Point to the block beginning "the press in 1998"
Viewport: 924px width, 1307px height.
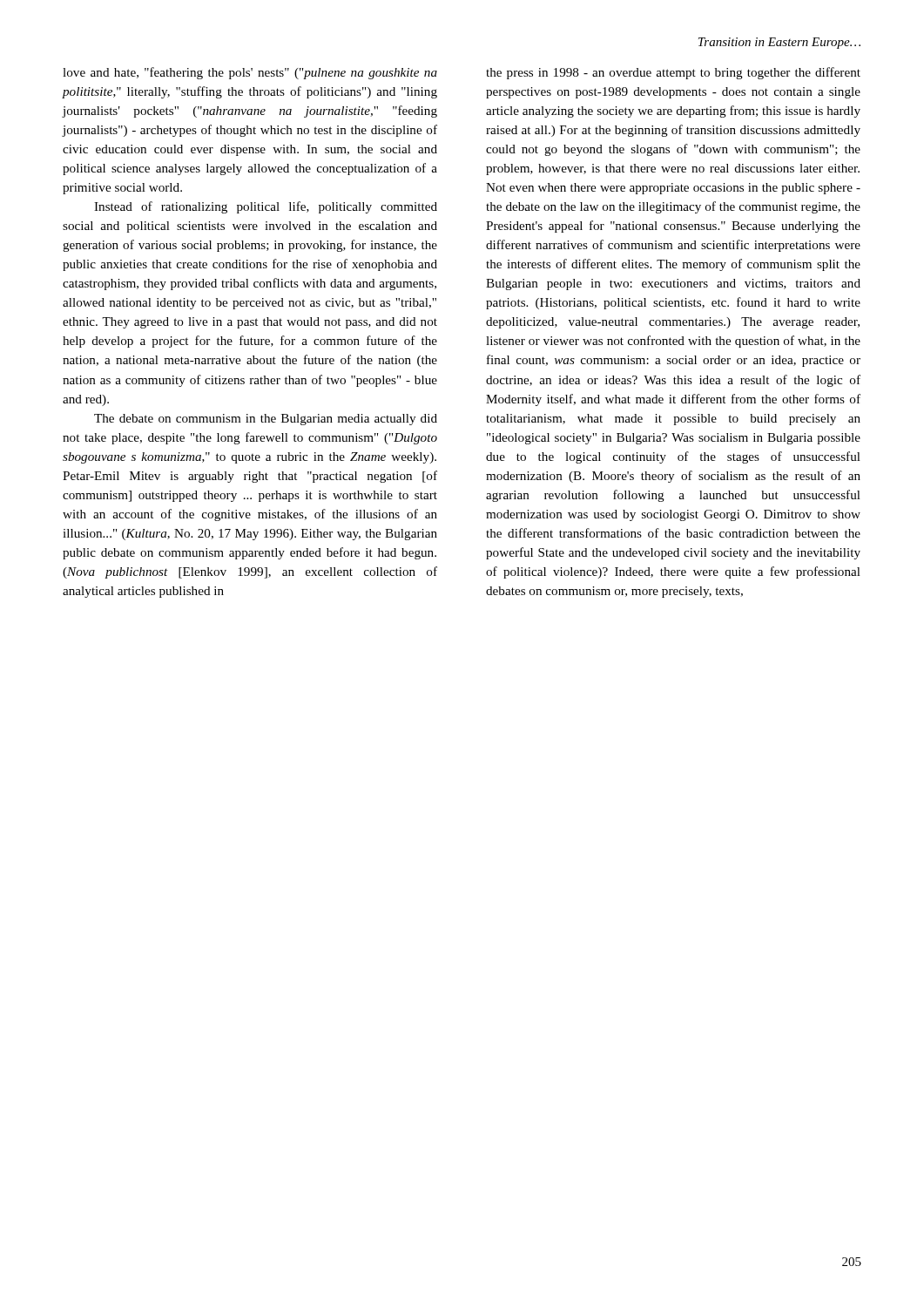point(673,331)
